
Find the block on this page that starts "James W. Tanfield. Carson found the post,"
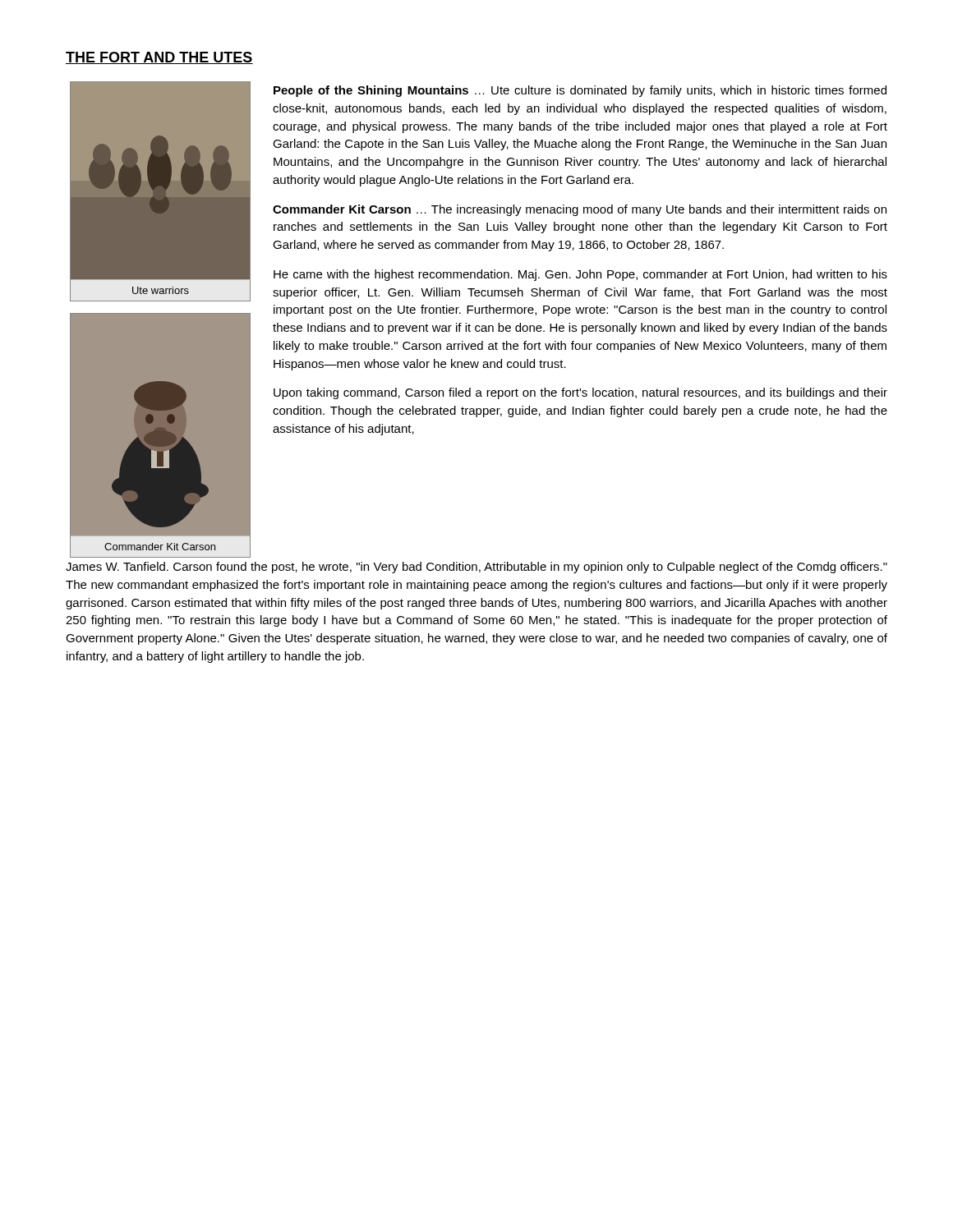click(476, 611)
